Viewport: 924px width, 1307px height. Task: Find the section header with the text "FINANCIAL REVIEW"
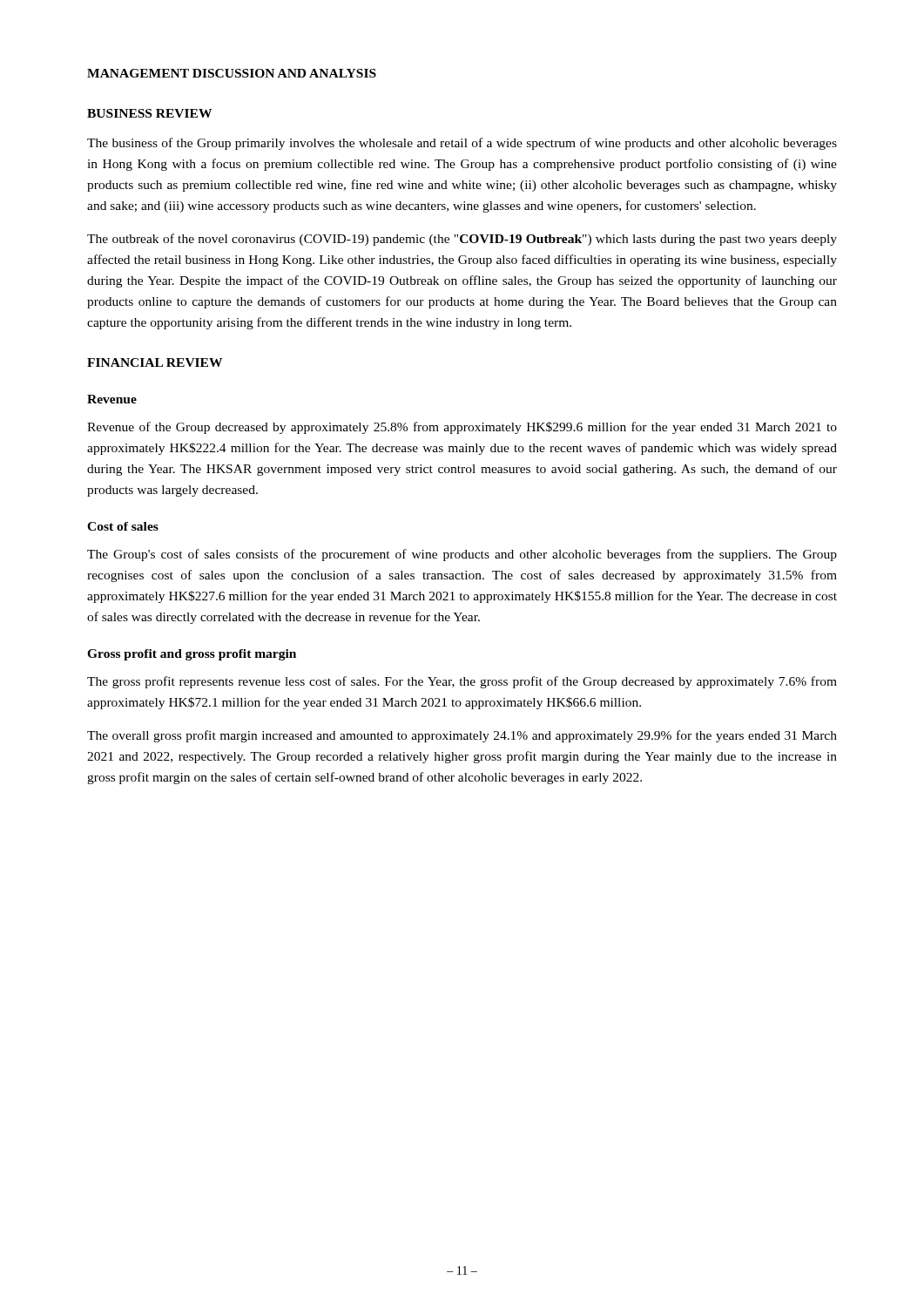(x=155, y=362)
